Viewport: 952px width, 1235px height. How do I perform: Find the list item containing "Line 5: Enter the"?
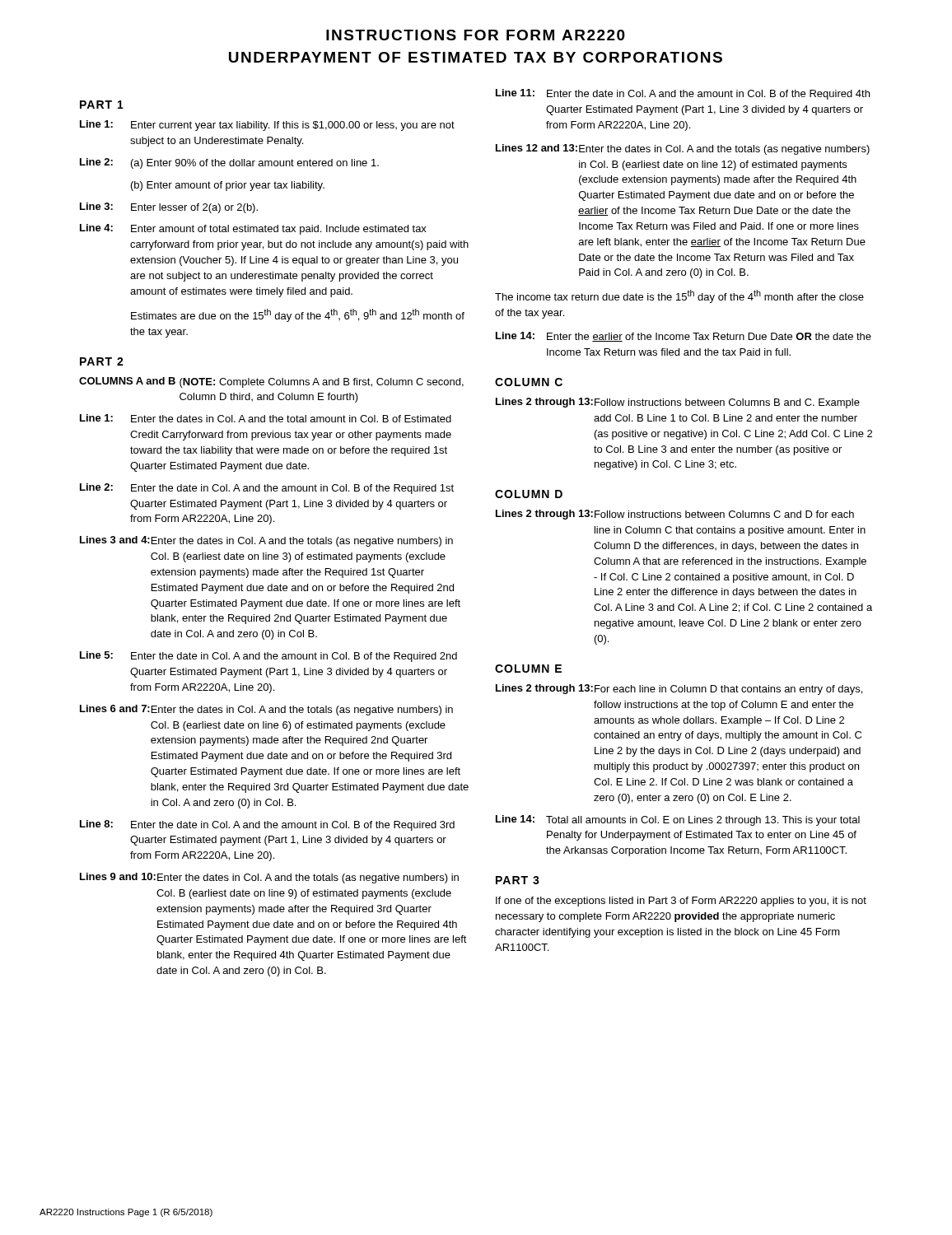[275, 672]
